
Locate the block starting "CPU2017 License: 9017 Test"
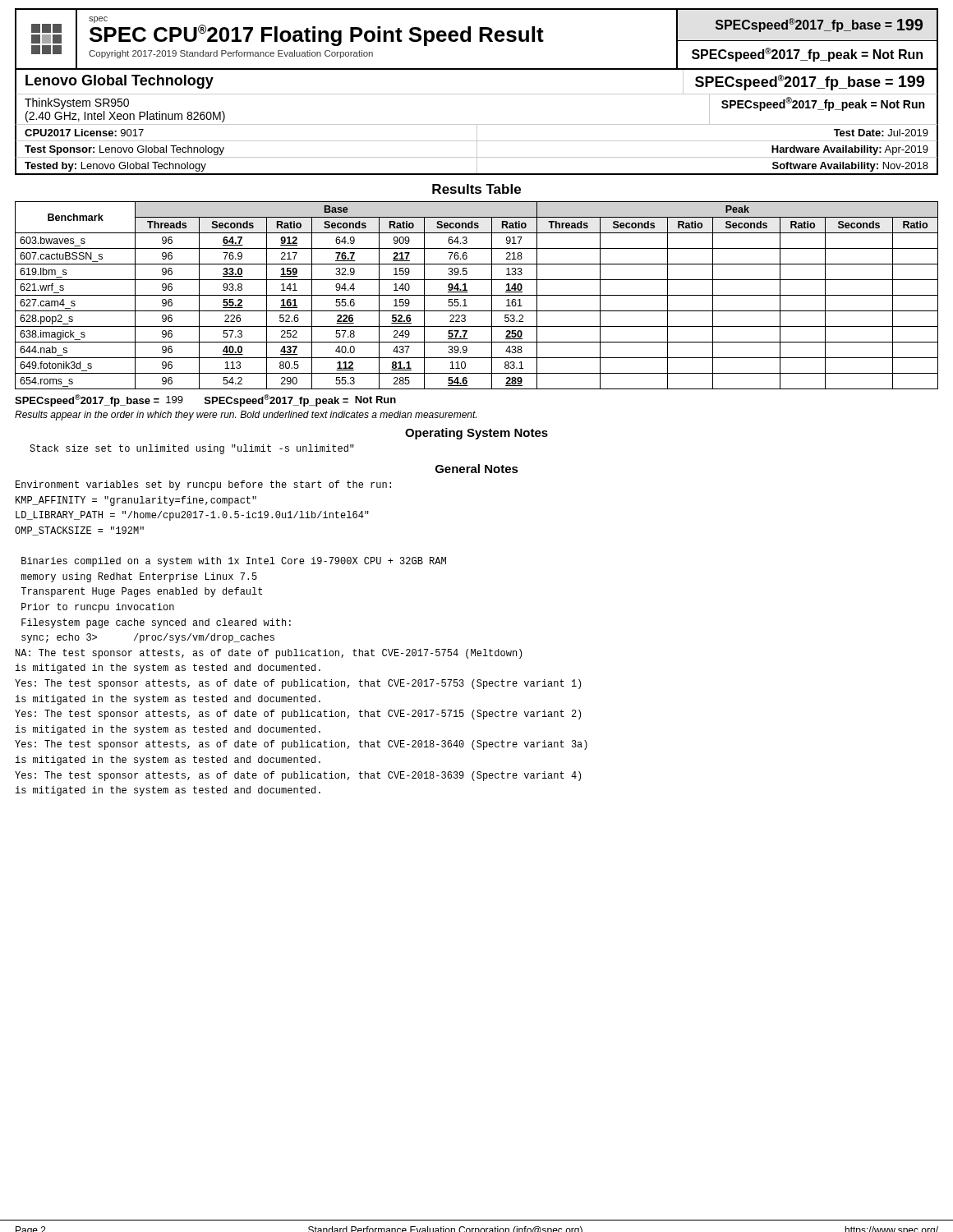[x=476, y=133]
